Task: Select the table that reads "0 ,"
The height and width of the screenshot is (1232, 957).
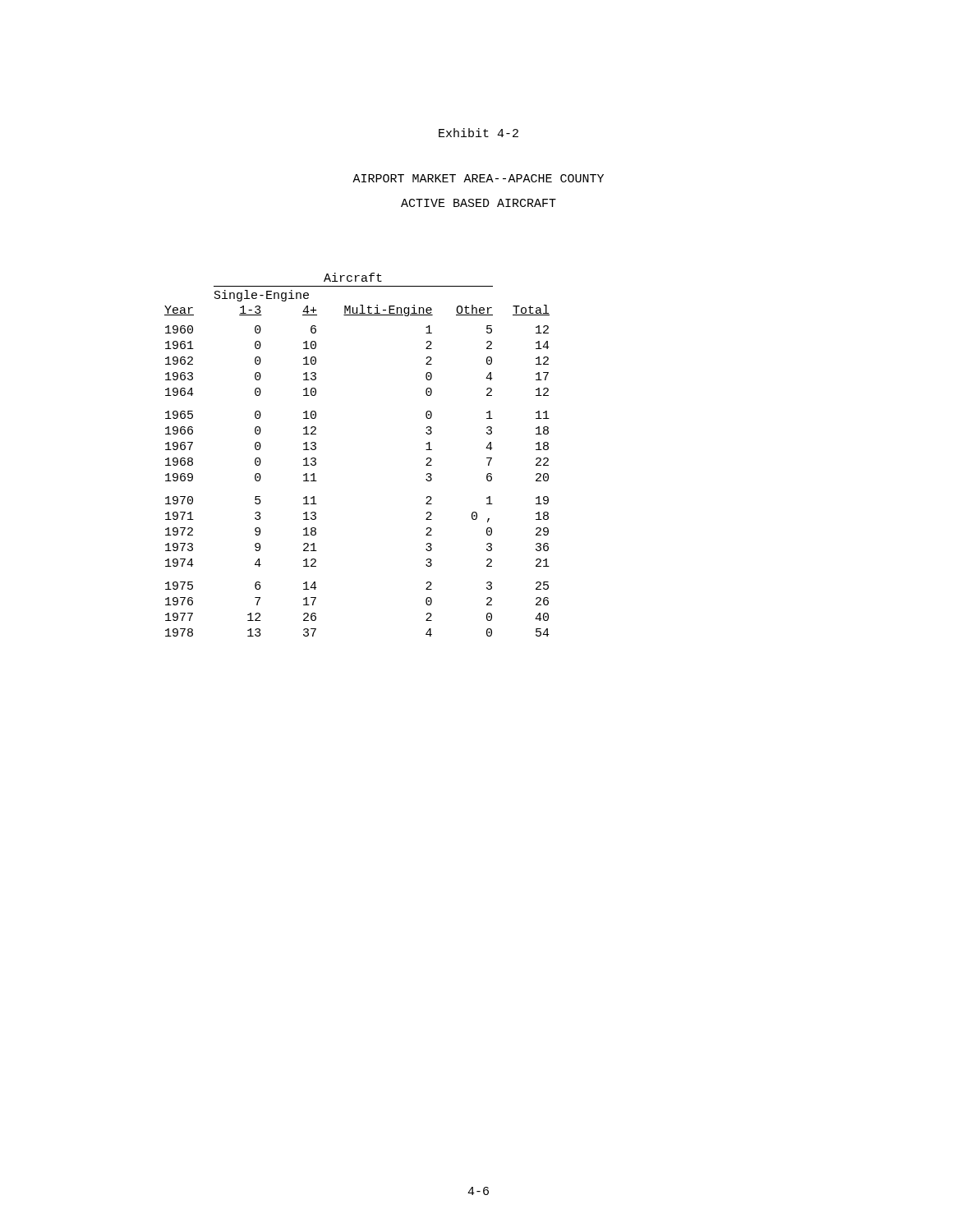Action: (472, 456)
